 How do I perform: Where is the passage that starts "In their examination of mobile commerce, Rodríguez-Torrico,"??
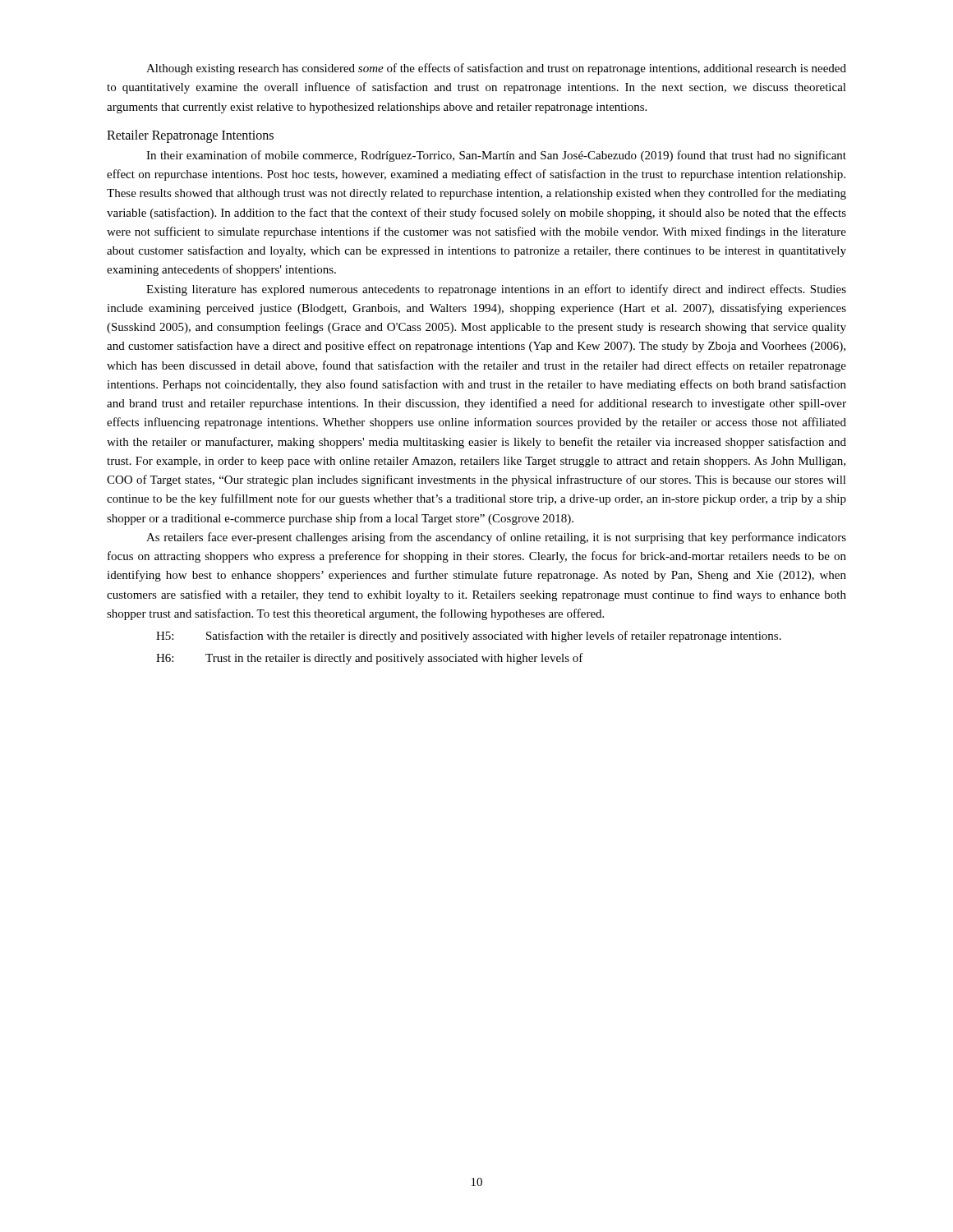[476, 213]
